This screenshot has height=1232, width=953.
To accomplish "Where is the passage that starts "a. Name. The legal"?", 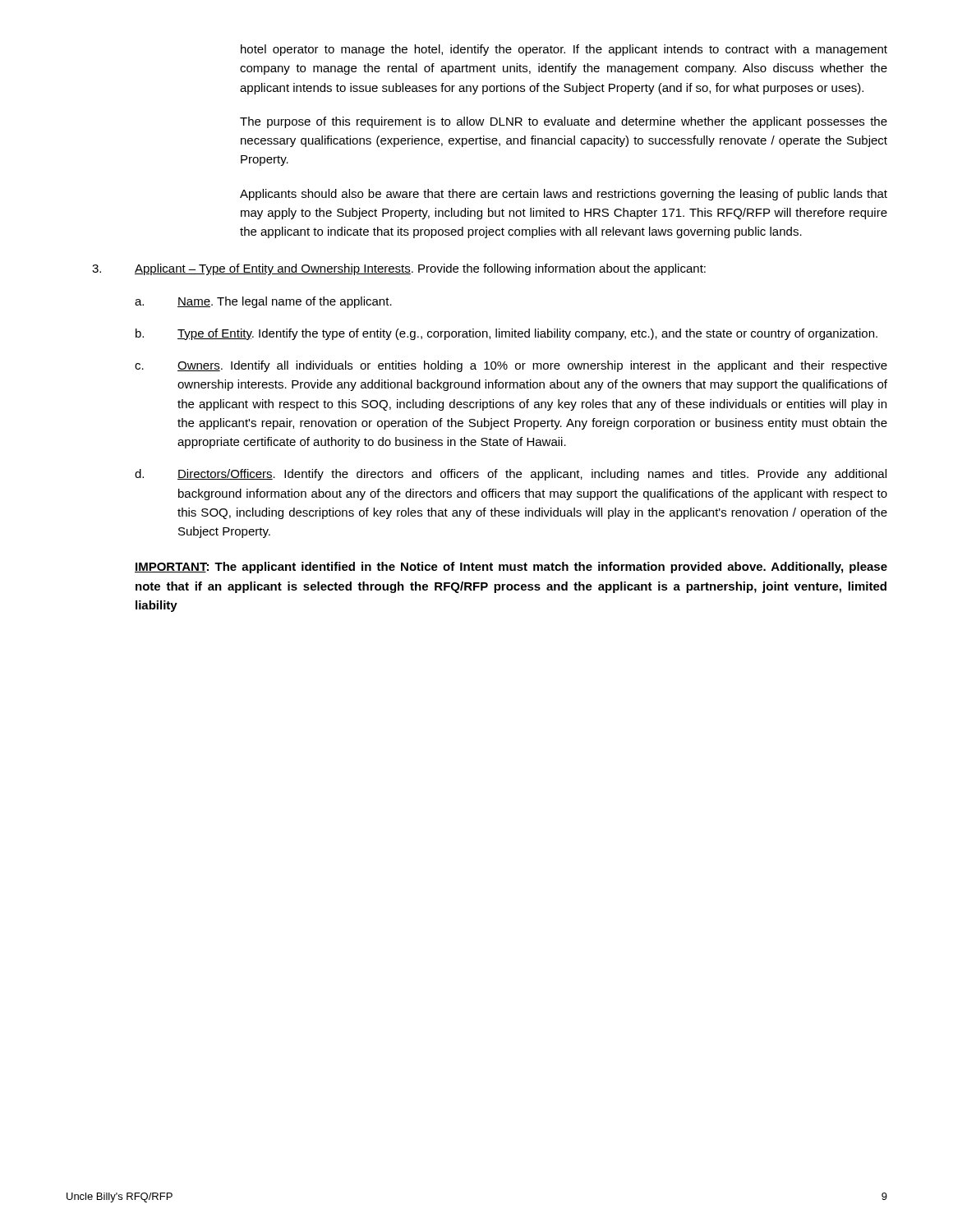I will pos(263,302).
